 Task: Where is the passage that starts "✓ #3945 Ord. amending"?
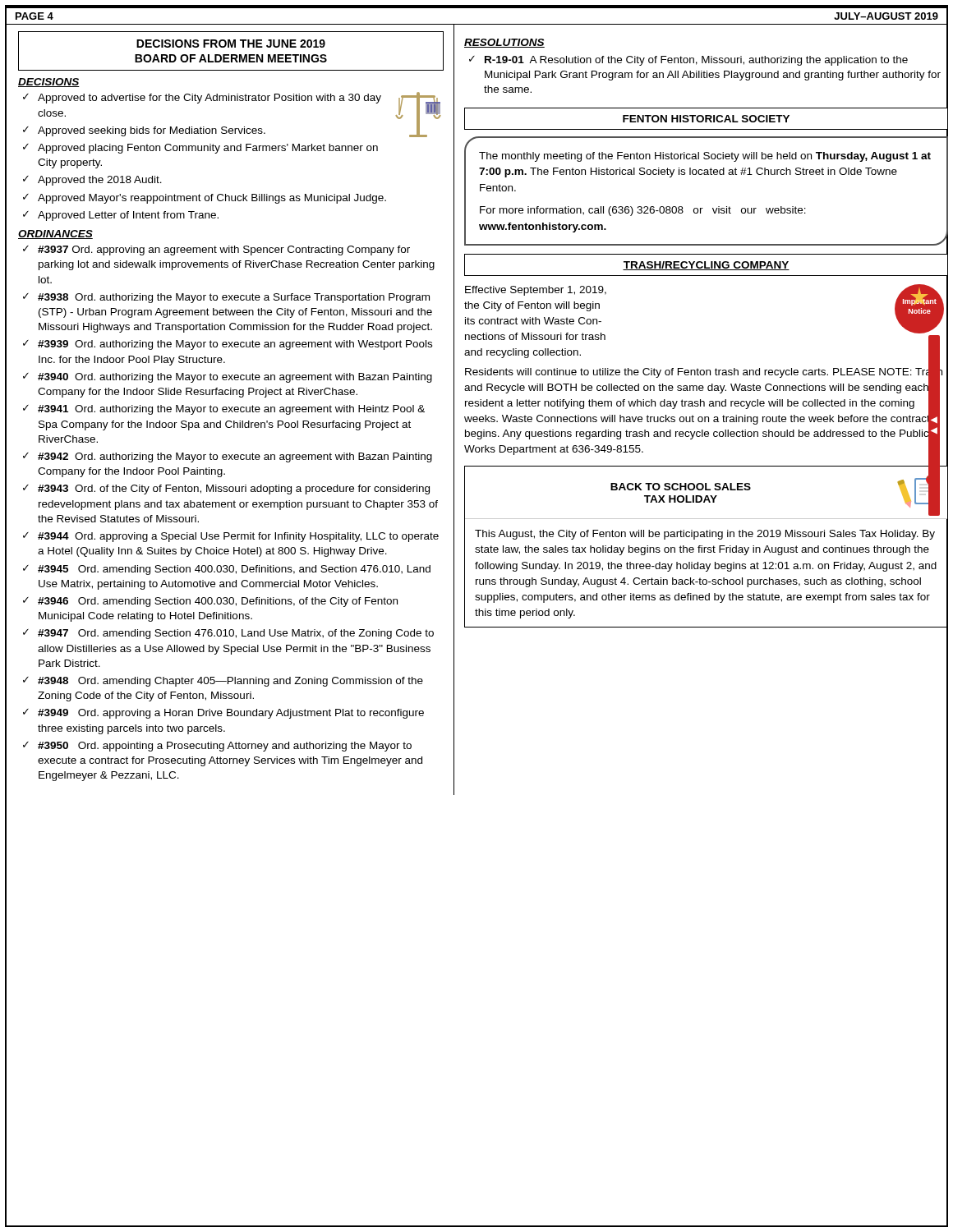[x=232, y=576]
